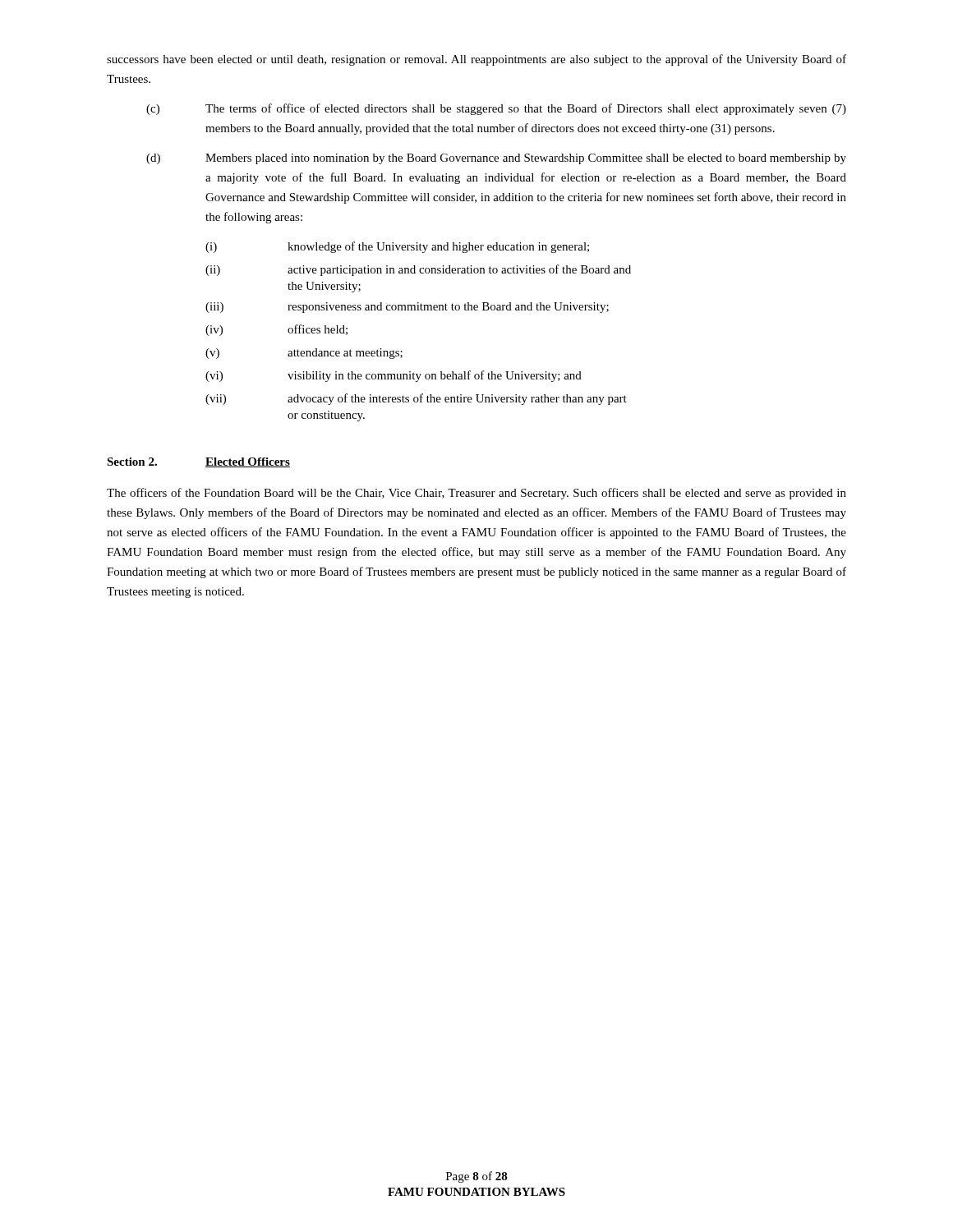Click on the text block that reads "(c) The terms of office of elected directors"
This screenshot has width=953, height=1232.
point(476,118)
